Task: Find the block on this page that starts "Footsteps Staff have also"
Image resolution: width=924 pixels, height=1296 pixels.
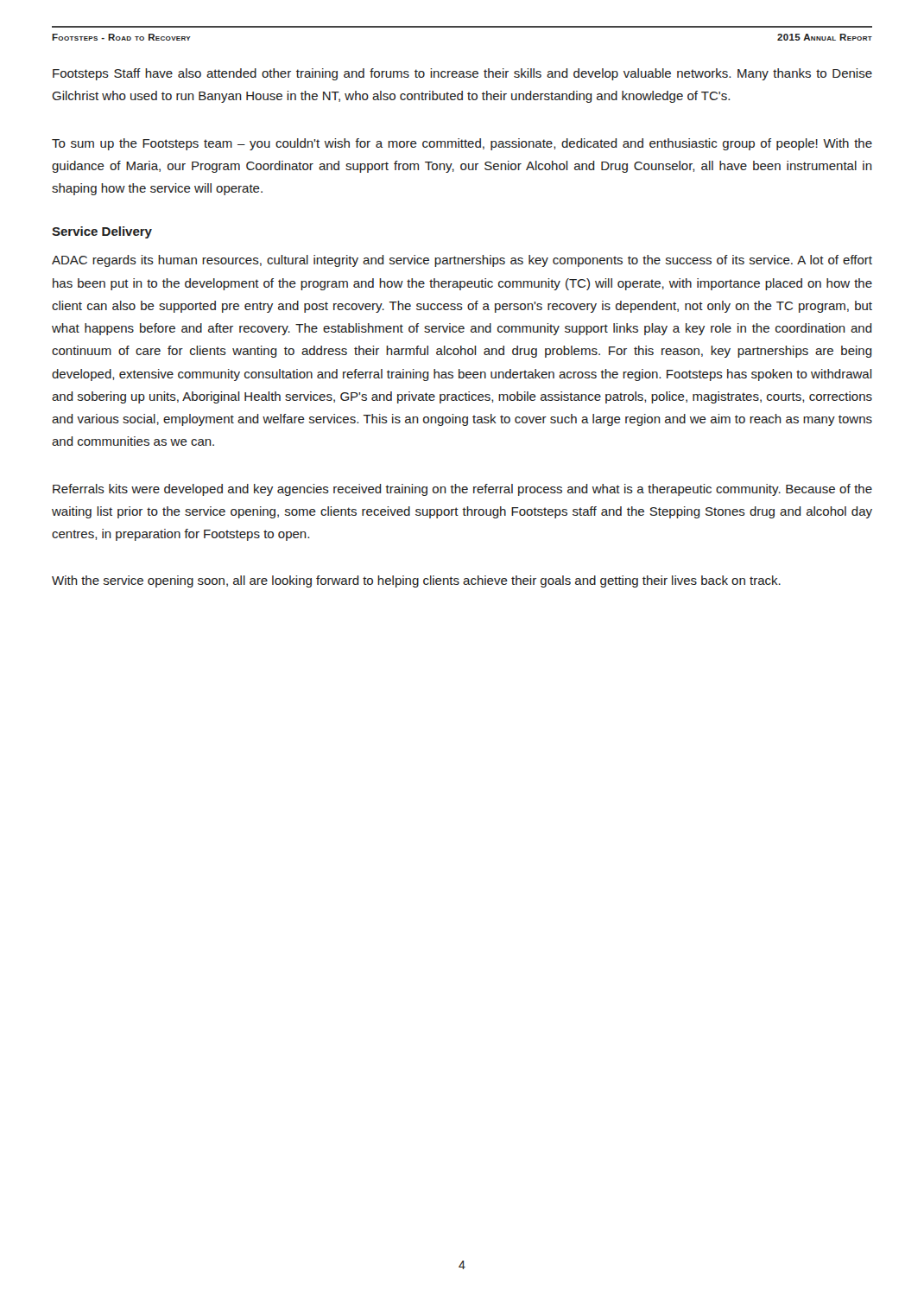Action: coord(462,84)
